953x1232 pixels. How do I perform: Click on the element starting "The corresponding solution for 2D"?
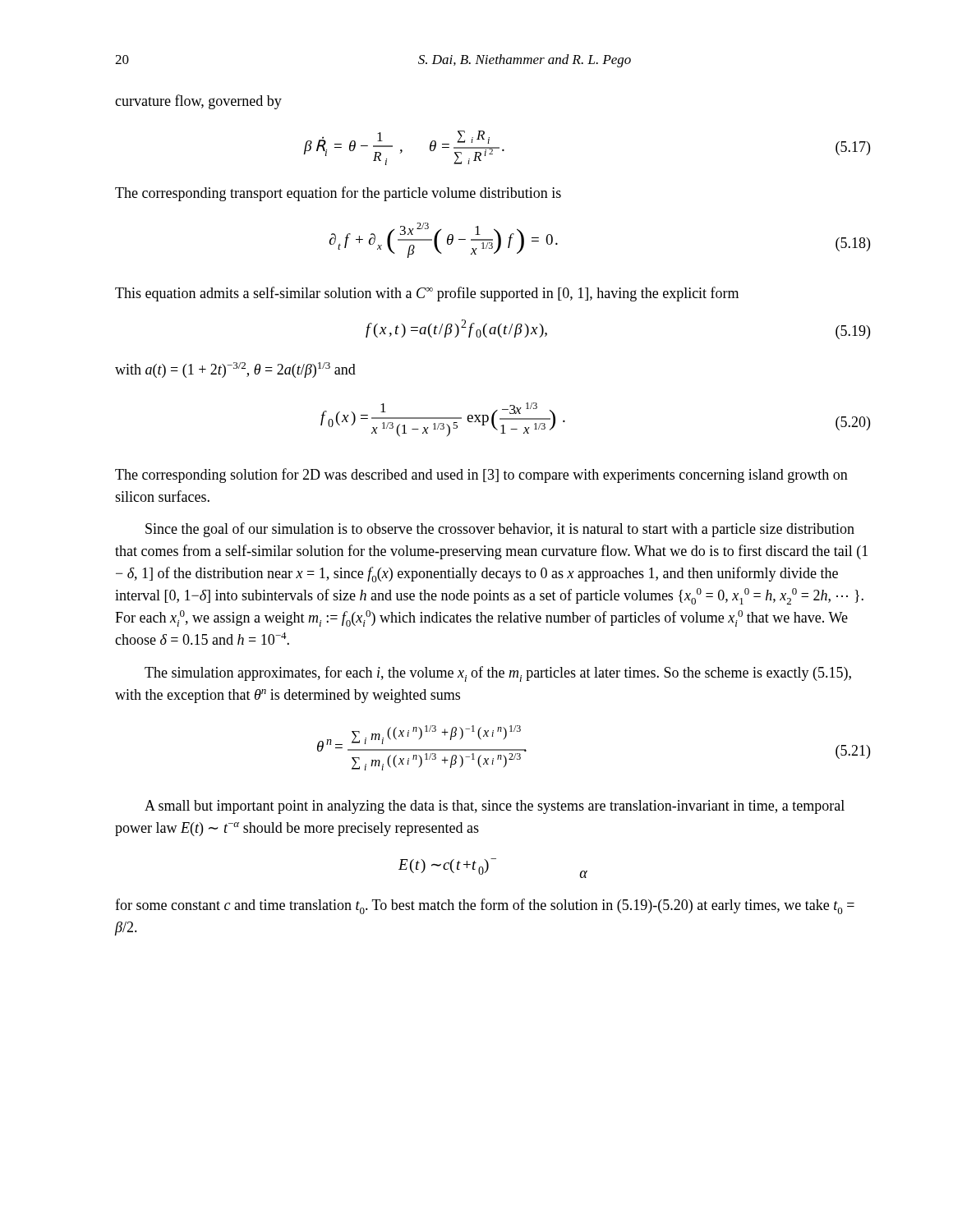click(x=481, y=486)
